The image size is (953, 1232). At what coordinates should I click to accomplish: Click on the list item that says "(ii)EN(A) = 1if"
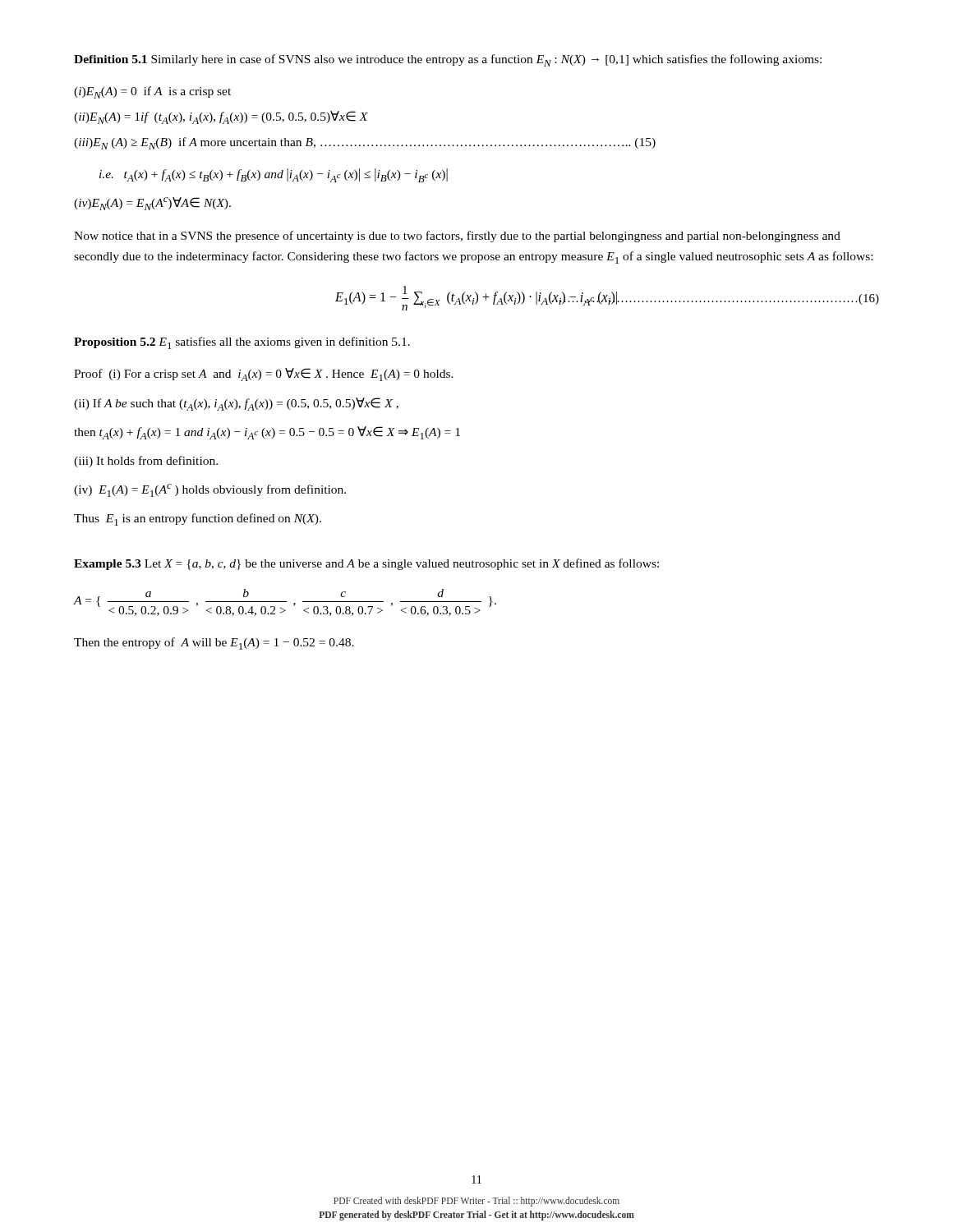click(x=221, y=118)
